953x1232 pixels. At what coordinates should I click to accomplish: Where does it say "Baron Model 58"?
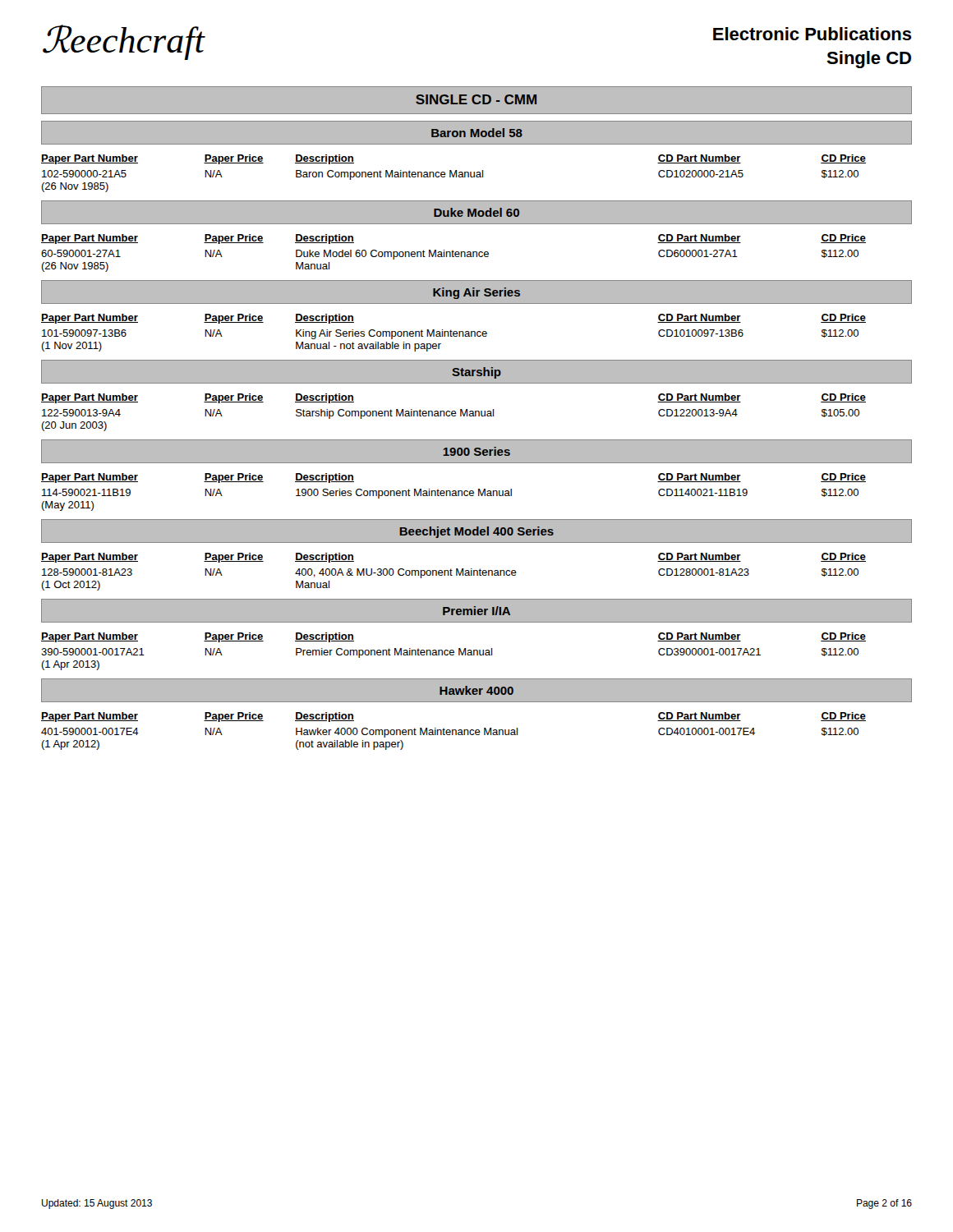(x=476, y=133)
